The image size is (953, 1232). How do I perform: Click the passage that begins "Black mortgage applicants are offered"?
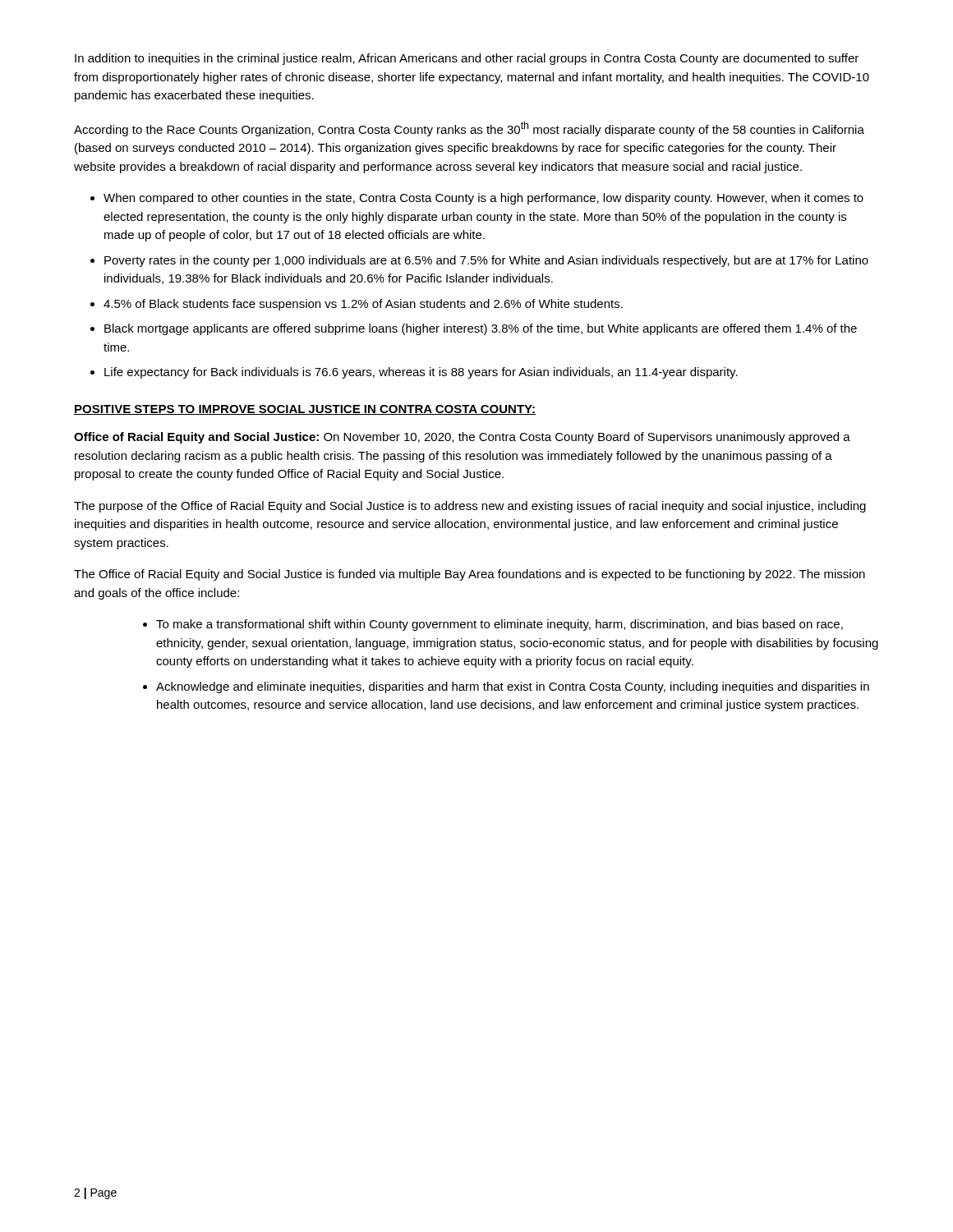coord(480,337)
